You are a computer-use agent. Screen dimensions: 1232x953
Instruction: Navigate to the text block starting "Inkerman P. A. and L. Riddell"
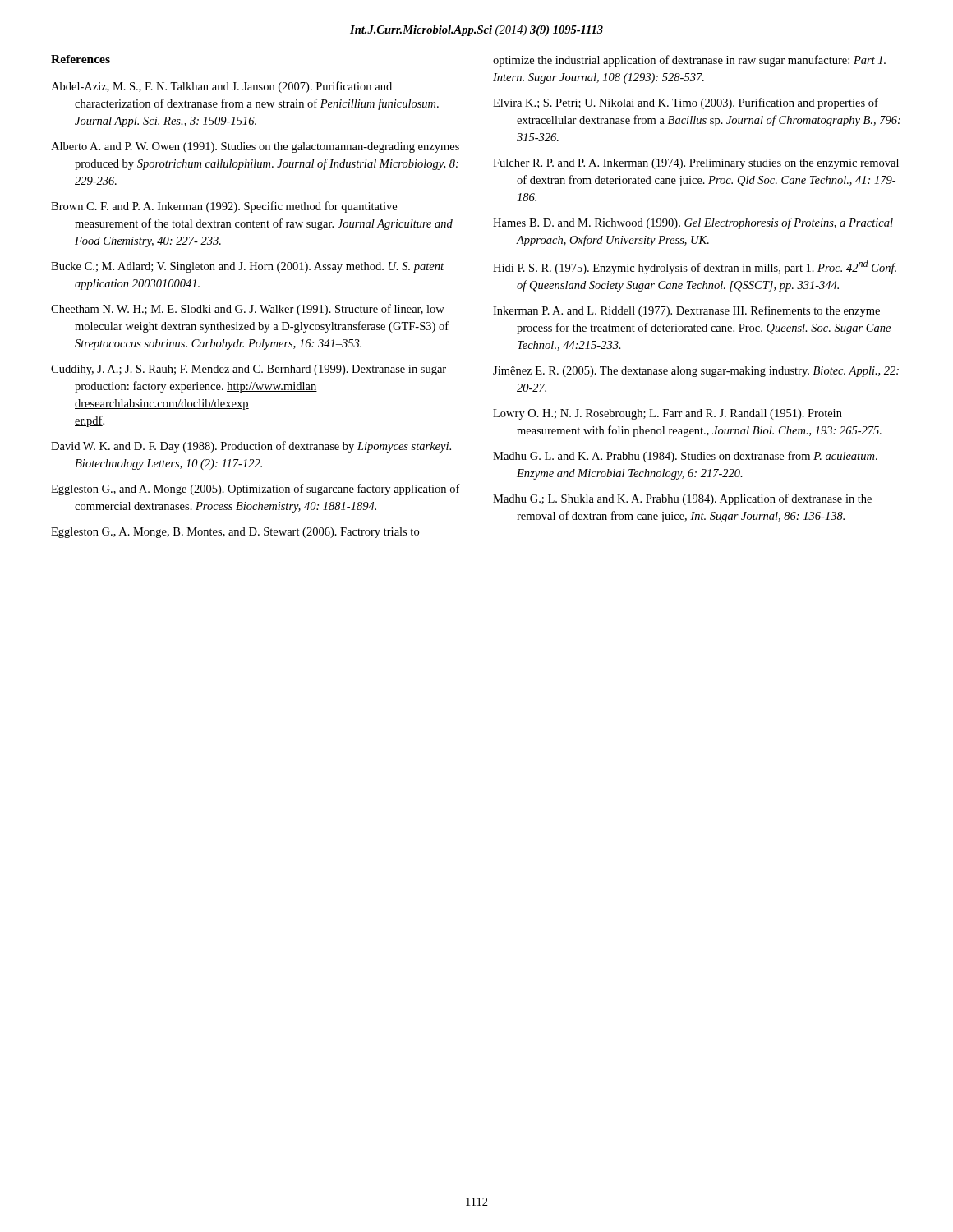coord(698,328)
